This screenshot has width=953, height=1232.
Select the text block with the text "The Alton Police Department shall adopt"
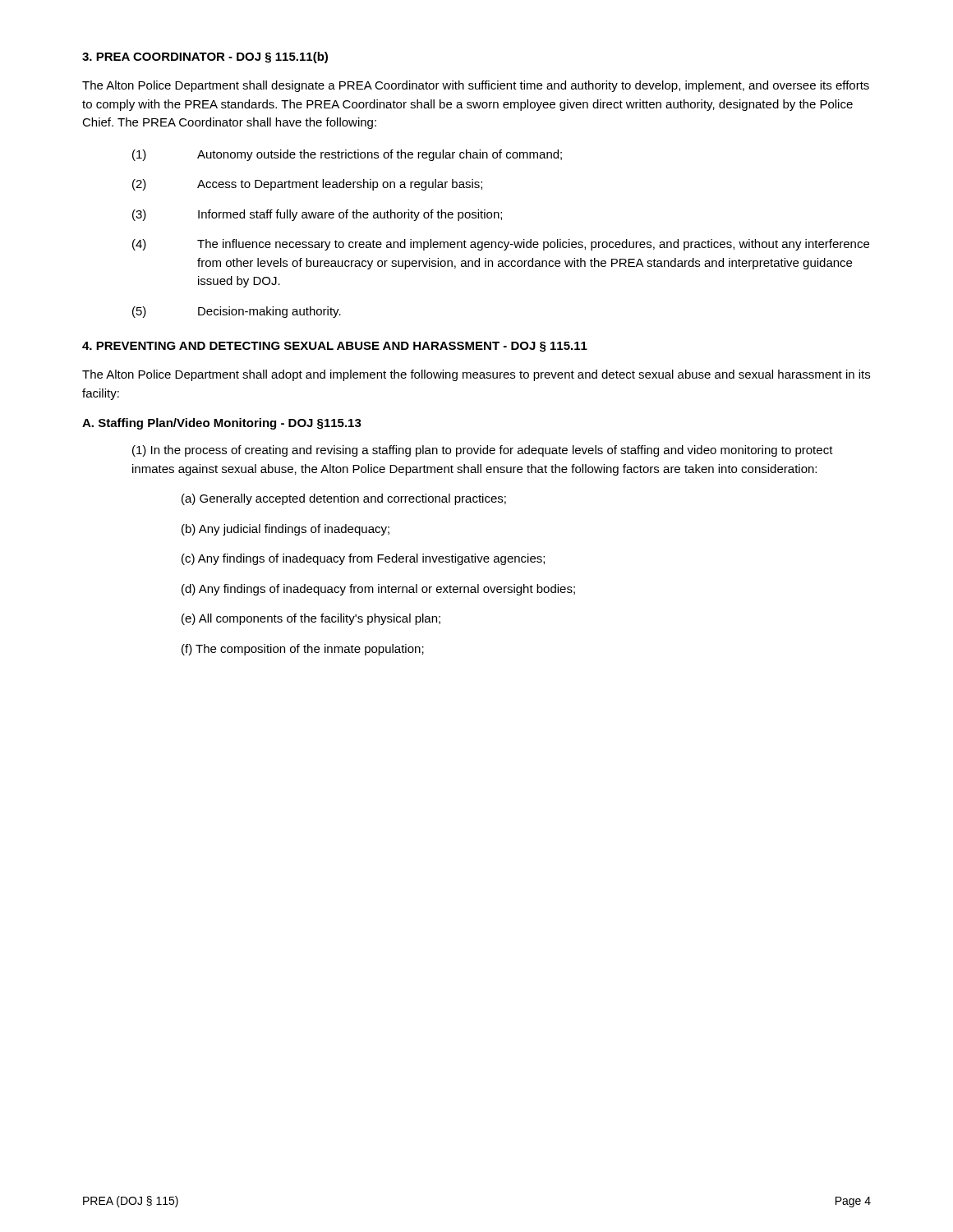[476, 383]
